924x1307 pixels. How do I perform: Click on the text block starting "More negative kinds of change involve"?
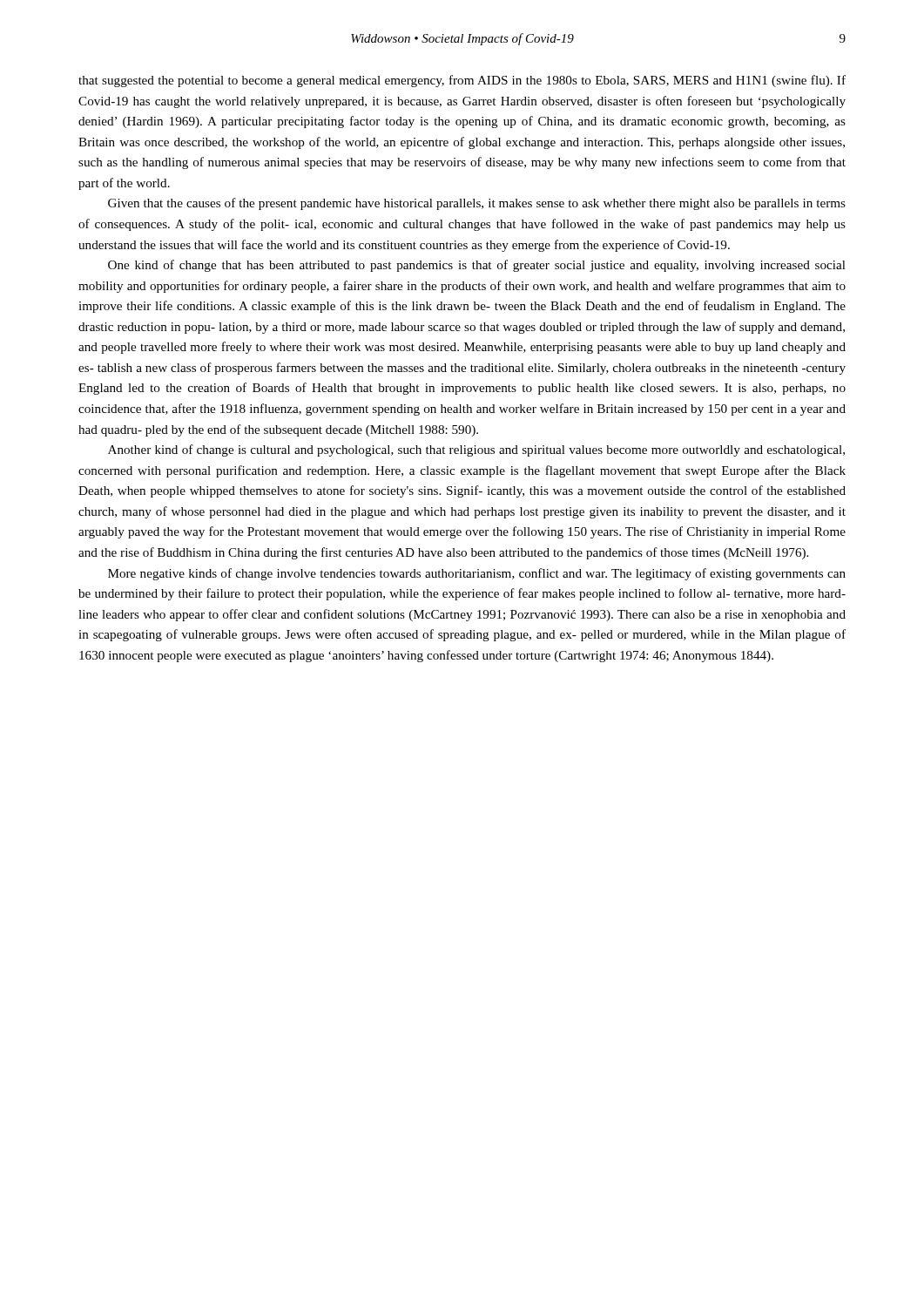(x=462, y=614)
